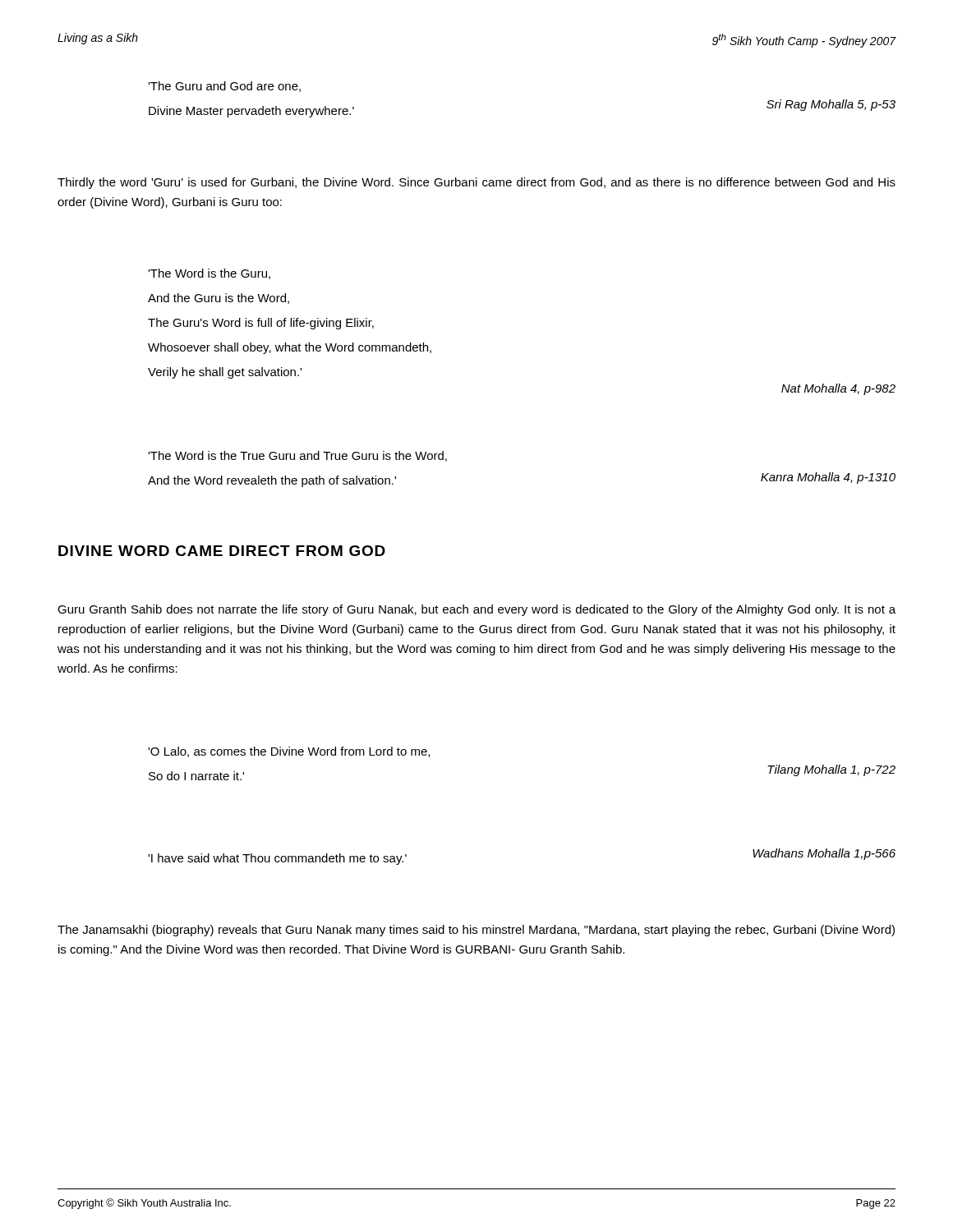Navigate to the element starting "Kanra Mohalla 4, p-1310"

coord(828,477)
